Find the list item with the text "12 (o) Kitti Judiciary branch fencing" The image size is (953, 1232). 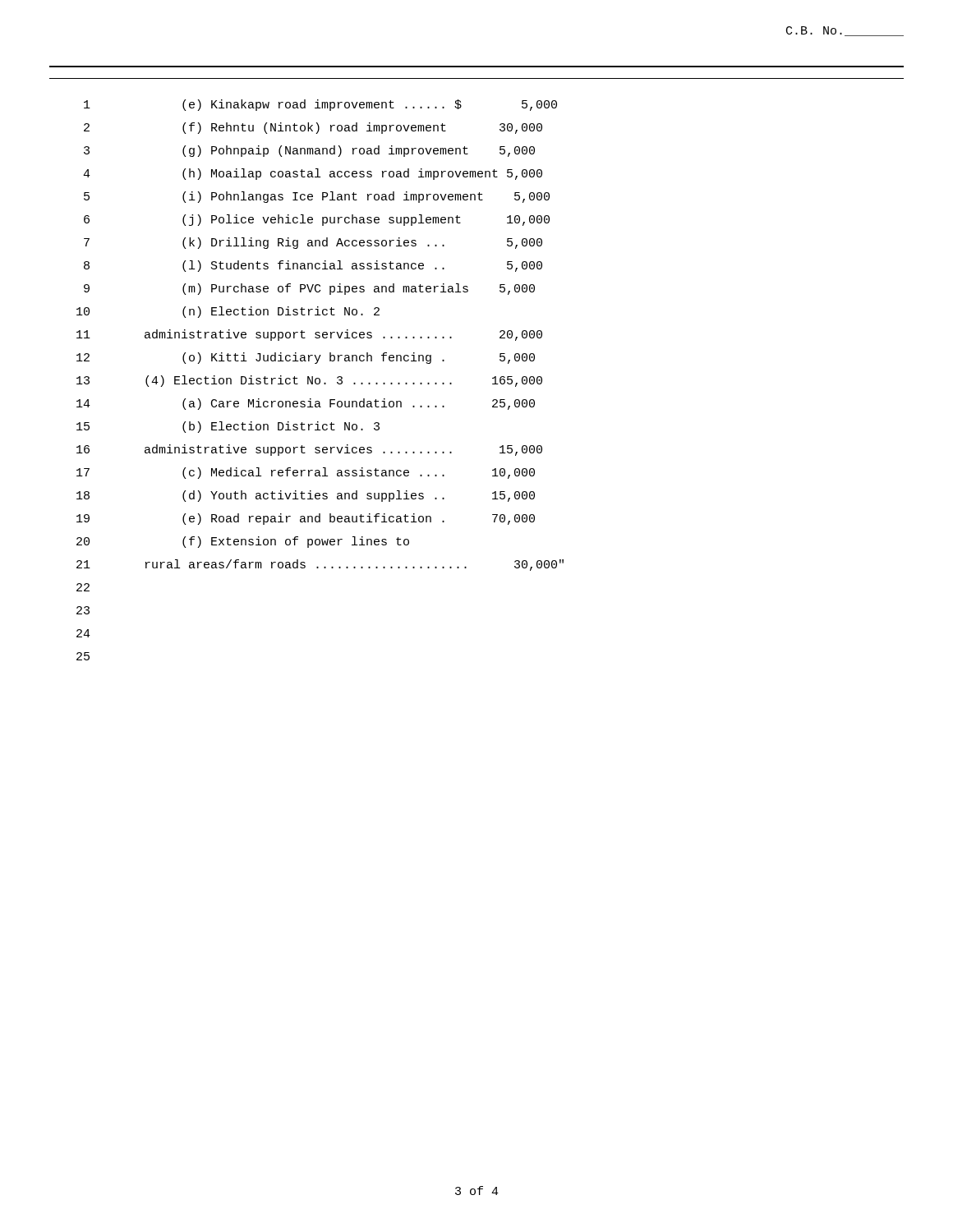306,358
